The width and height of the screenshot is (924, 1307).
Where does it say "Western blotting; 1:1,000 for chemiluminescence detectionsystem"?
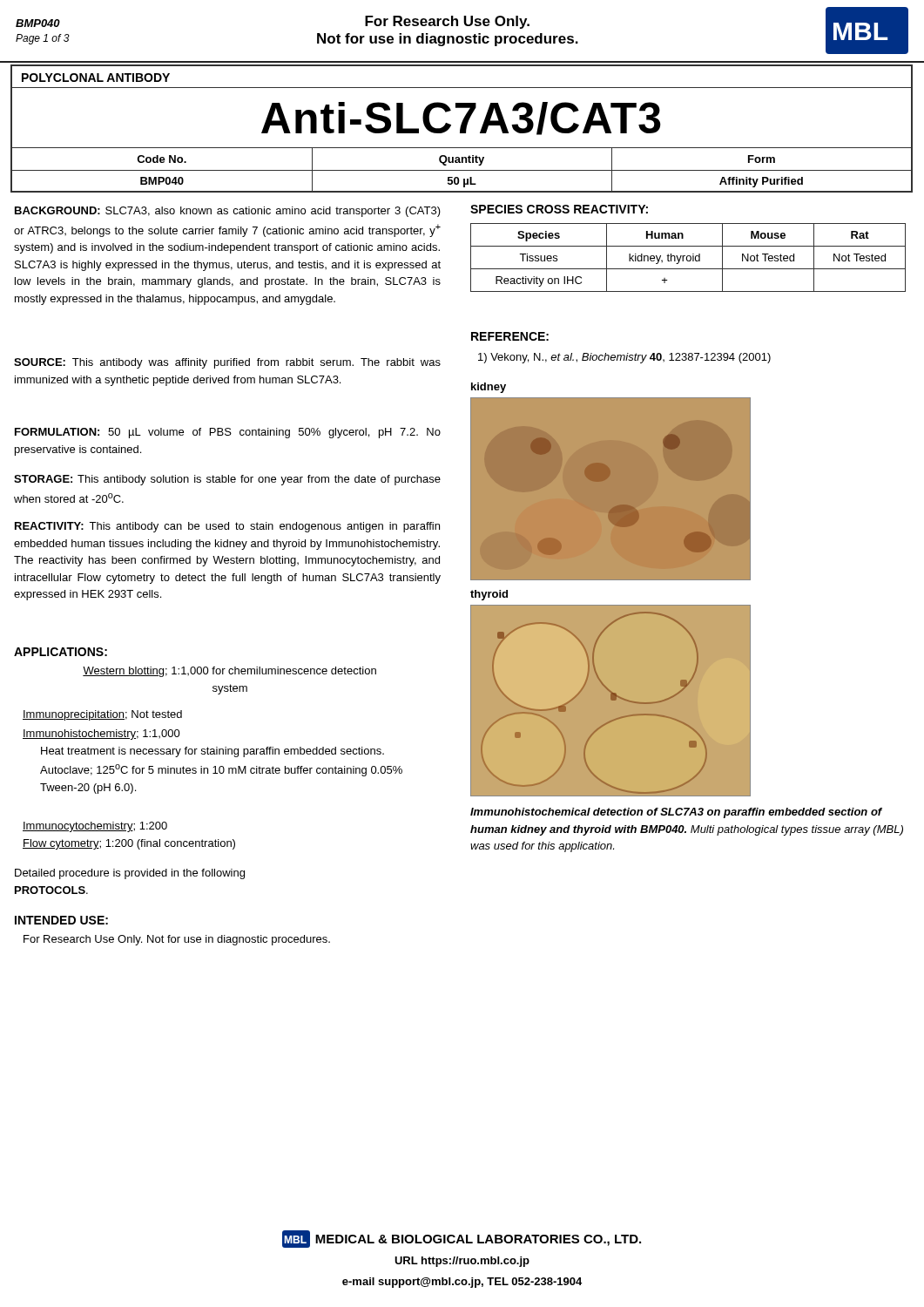pyautogui.click(x=230, y=679)
